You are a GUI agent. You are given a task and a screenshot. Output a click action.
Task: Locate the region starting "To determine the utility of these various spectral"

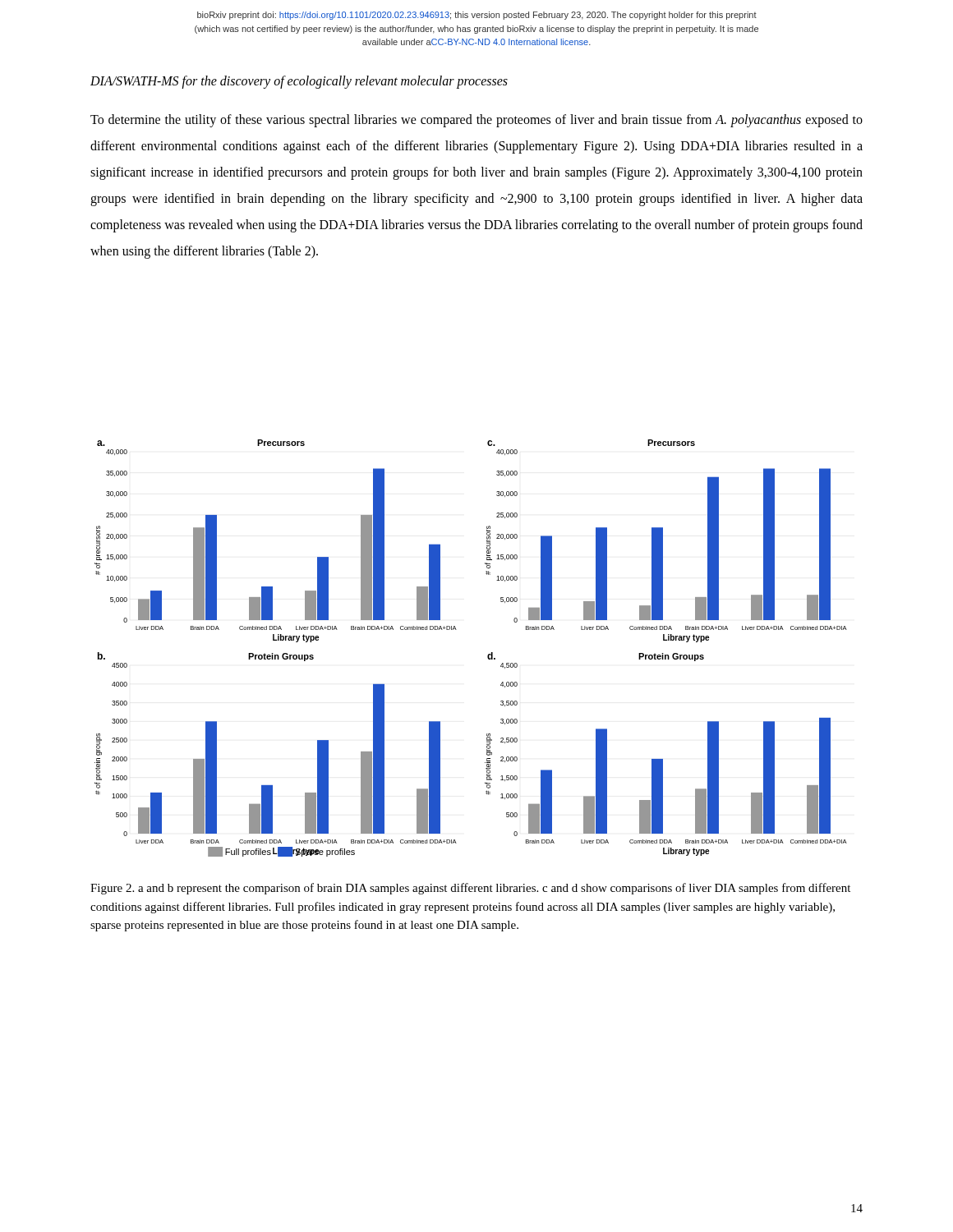(476, 185)
